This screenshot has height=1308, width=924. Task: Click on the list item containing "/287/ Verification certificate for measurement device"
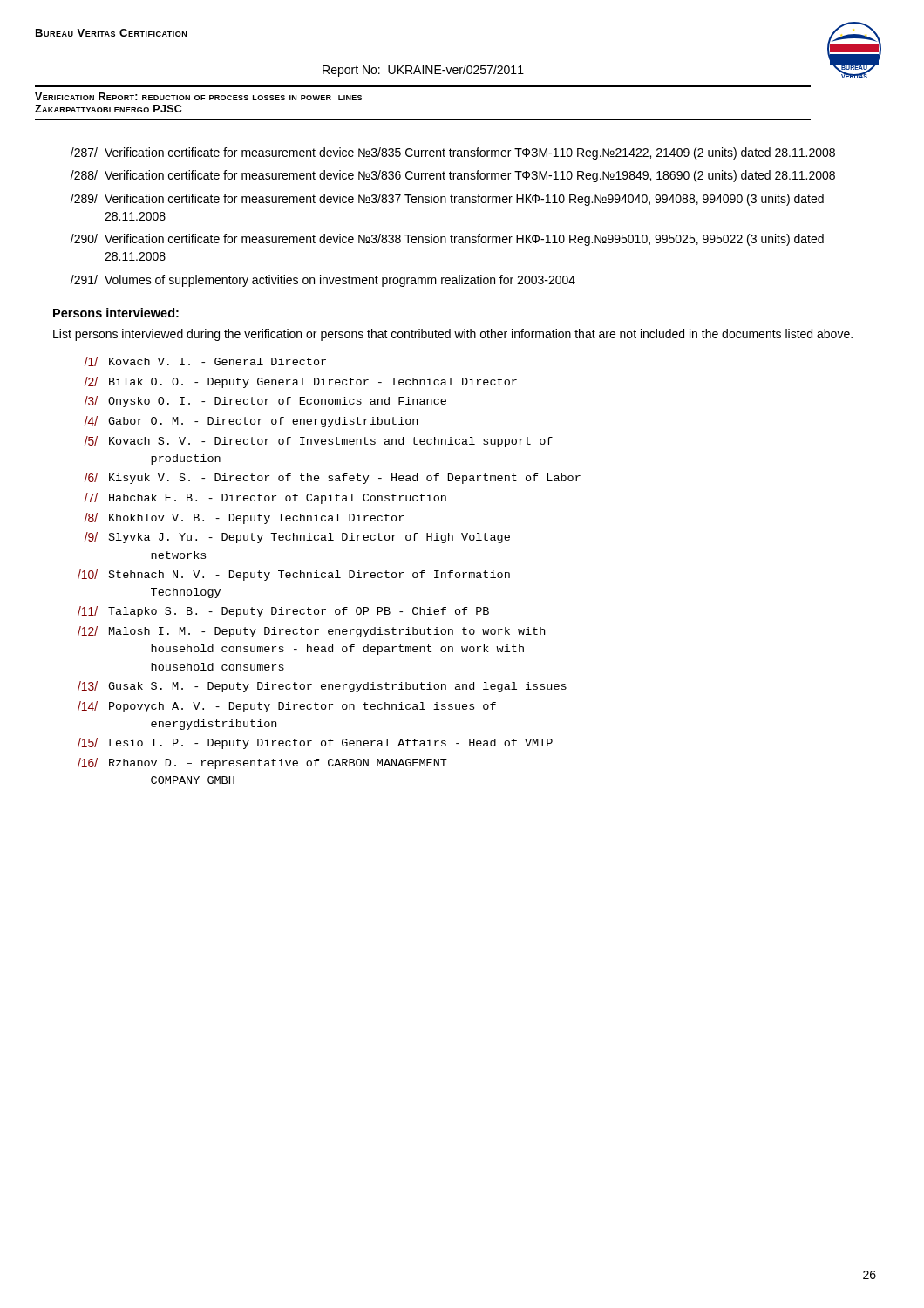tap(464, 153)
